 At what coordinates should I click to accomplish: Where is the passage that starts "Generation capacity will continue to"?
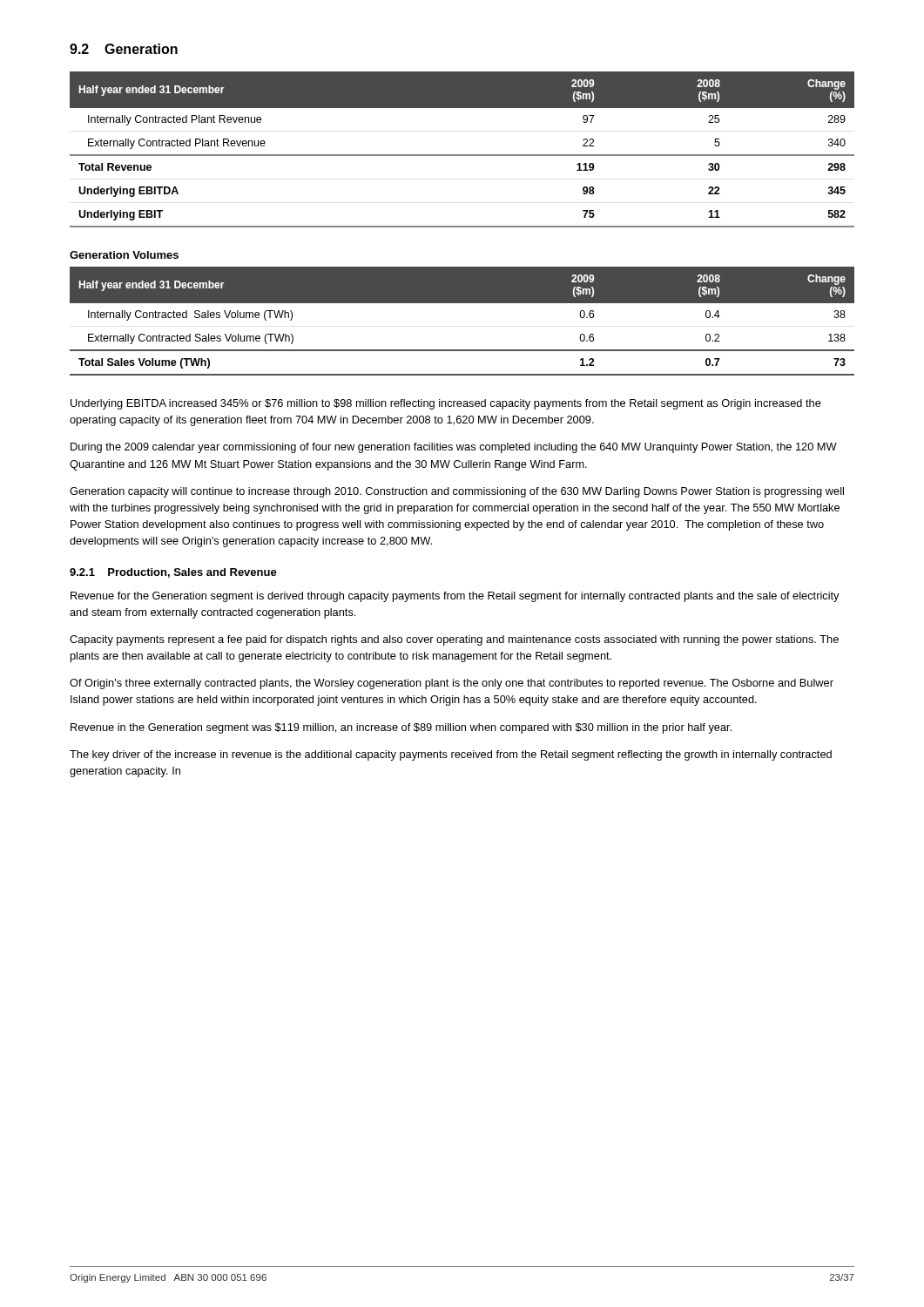click(x=457, y=516)
